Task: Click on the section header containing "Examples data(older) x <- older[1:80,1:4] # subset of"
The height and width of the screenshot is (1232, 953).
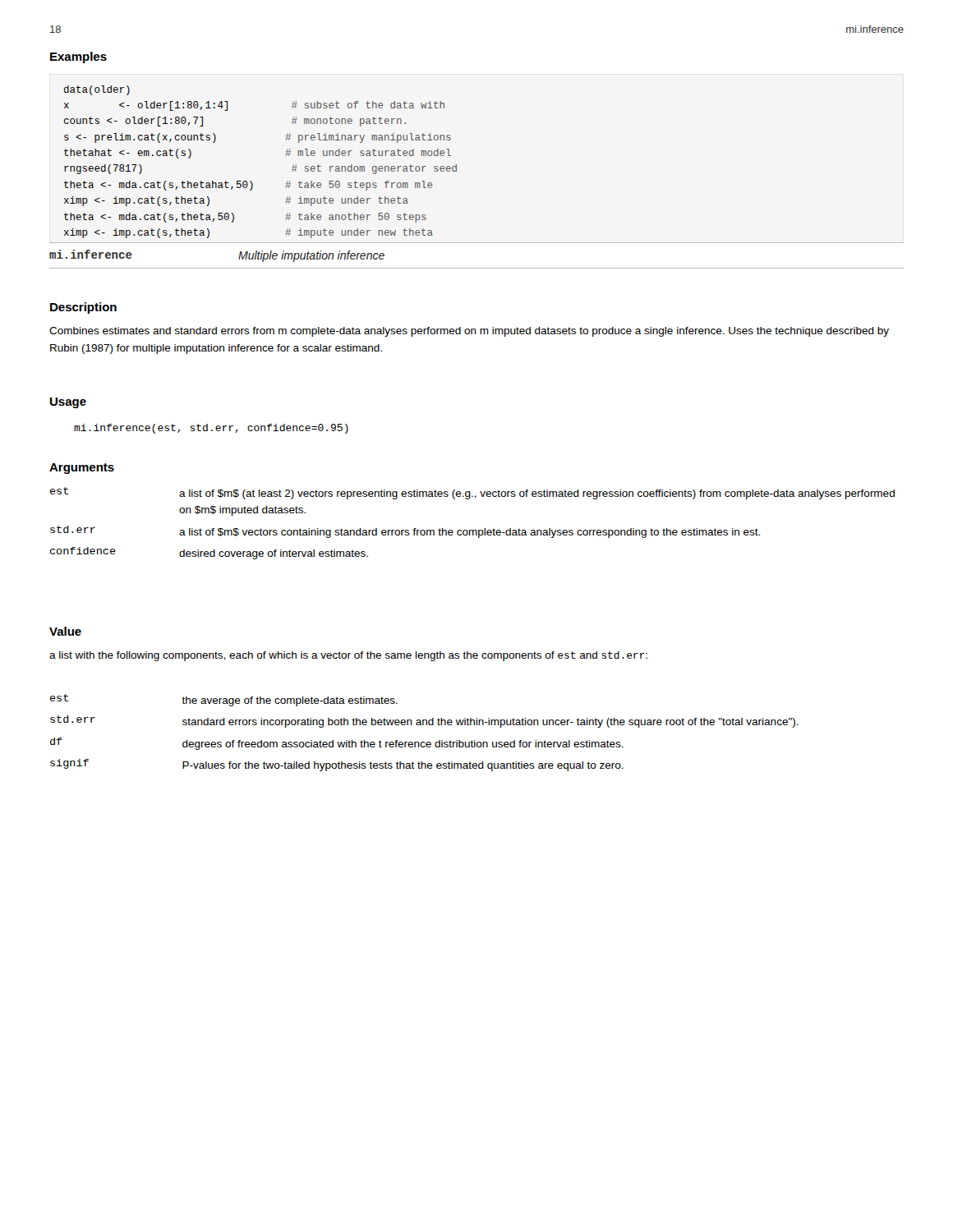Action: pos(78,57)
